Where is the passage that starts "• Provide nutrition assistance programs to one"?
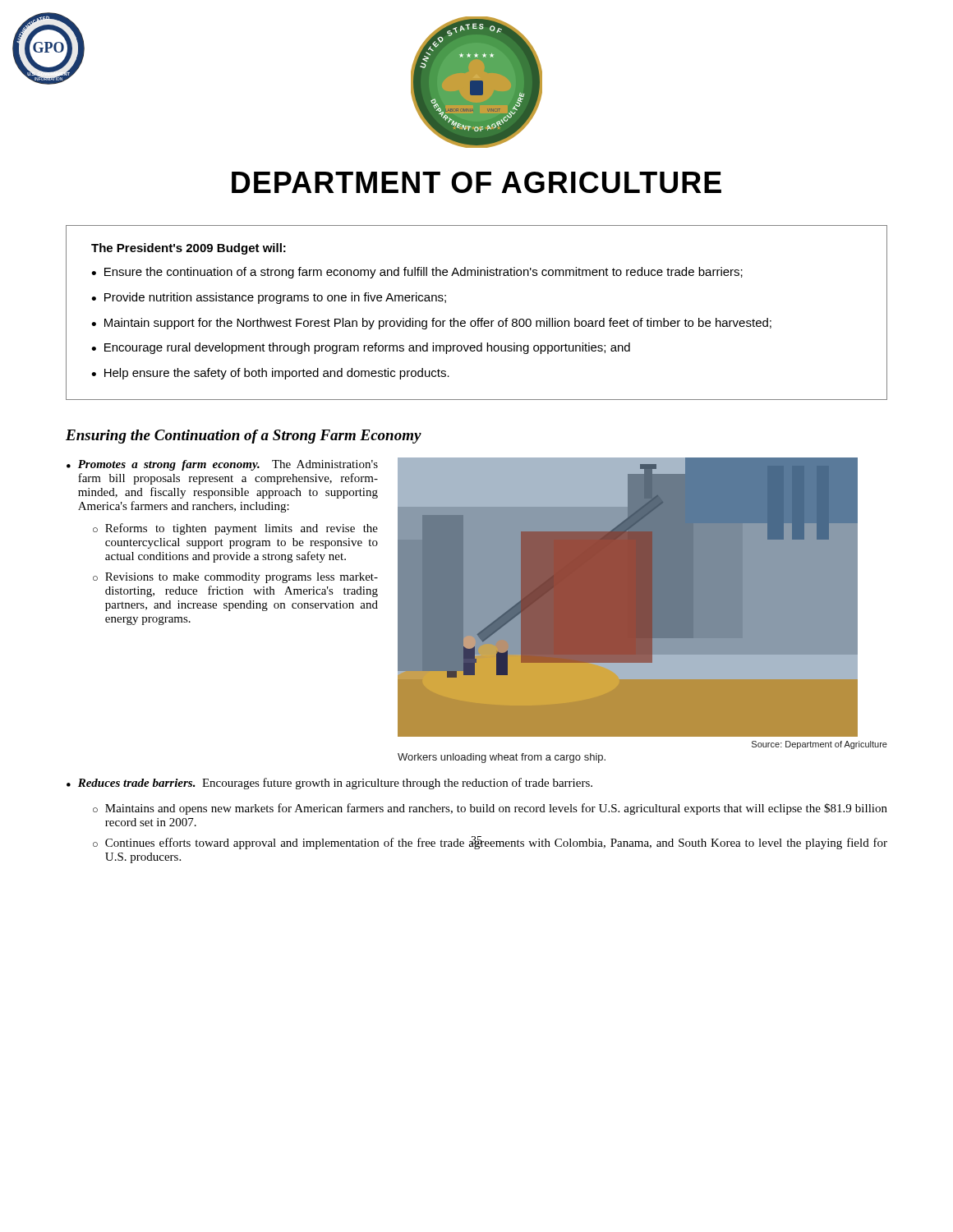The height and width of the screenshot is (1232, 953). pos(269,299)
